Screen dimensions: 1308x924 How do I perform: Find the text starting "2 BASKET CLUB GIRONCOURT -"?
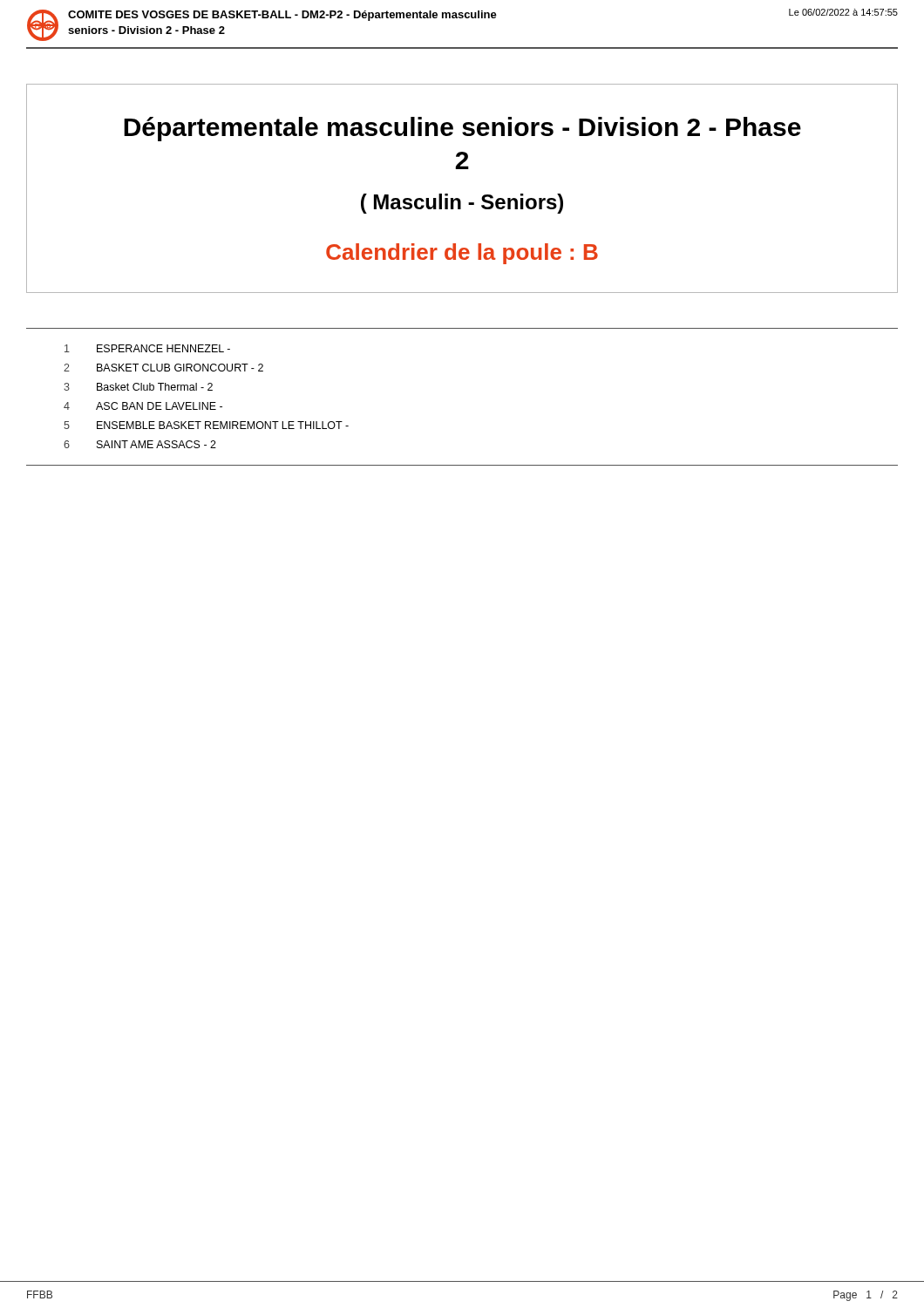click(154, 368)
